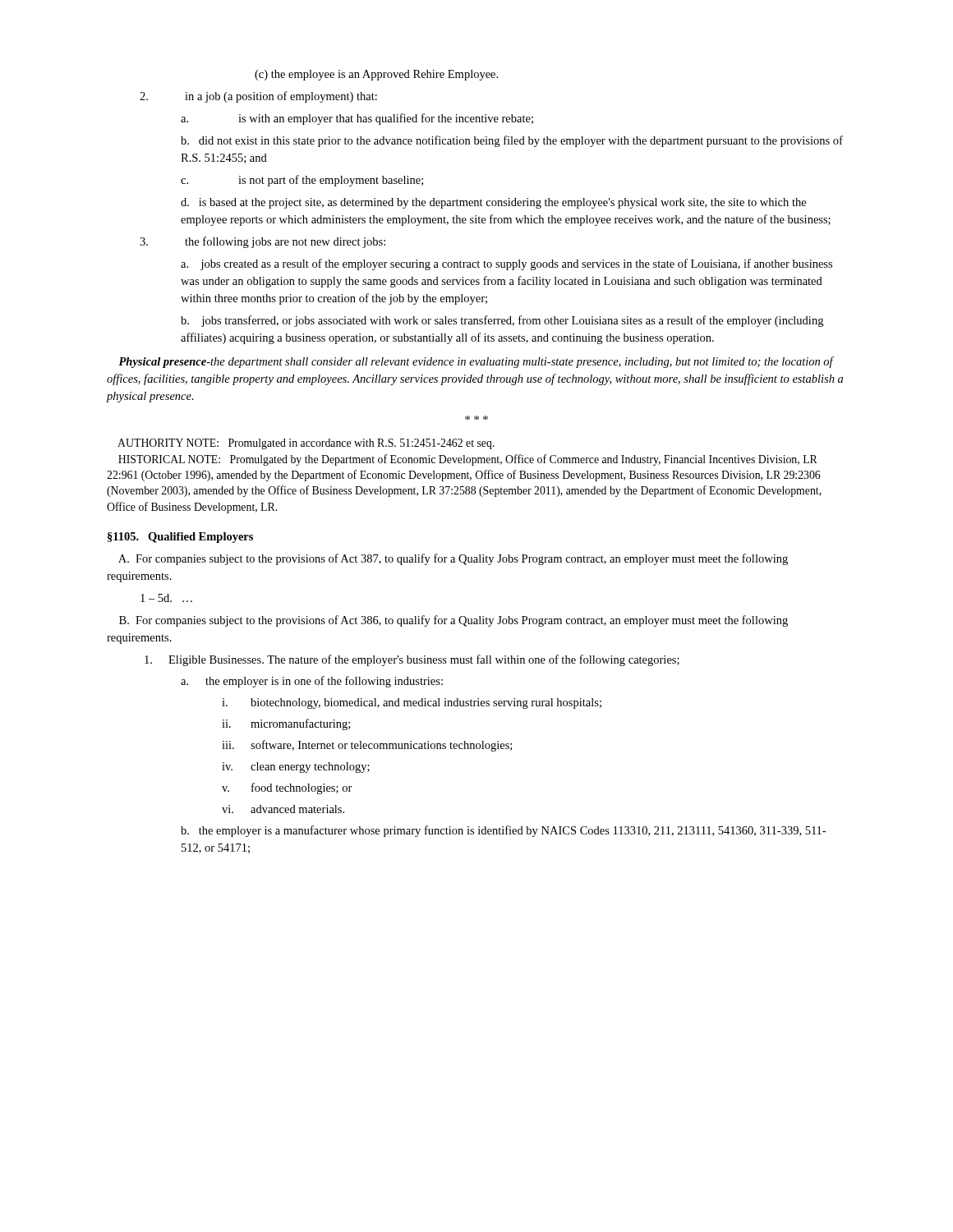This screenshot has height=1232, width=953.
Task: Select the list item that says "a. is with an employer that"
Action: [476, 119]
